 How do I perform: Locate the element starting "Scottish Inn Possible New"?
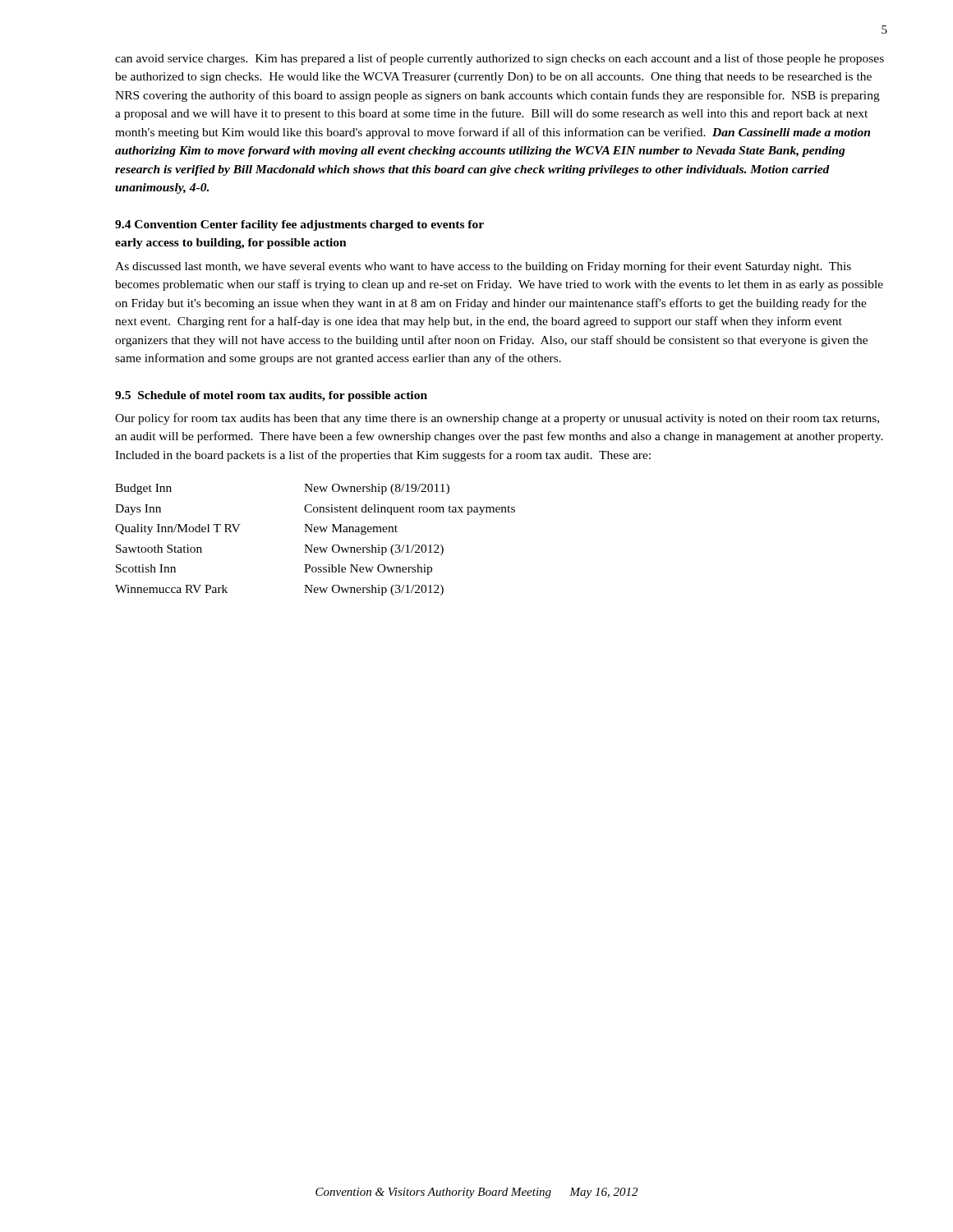[x=147, y=570]
